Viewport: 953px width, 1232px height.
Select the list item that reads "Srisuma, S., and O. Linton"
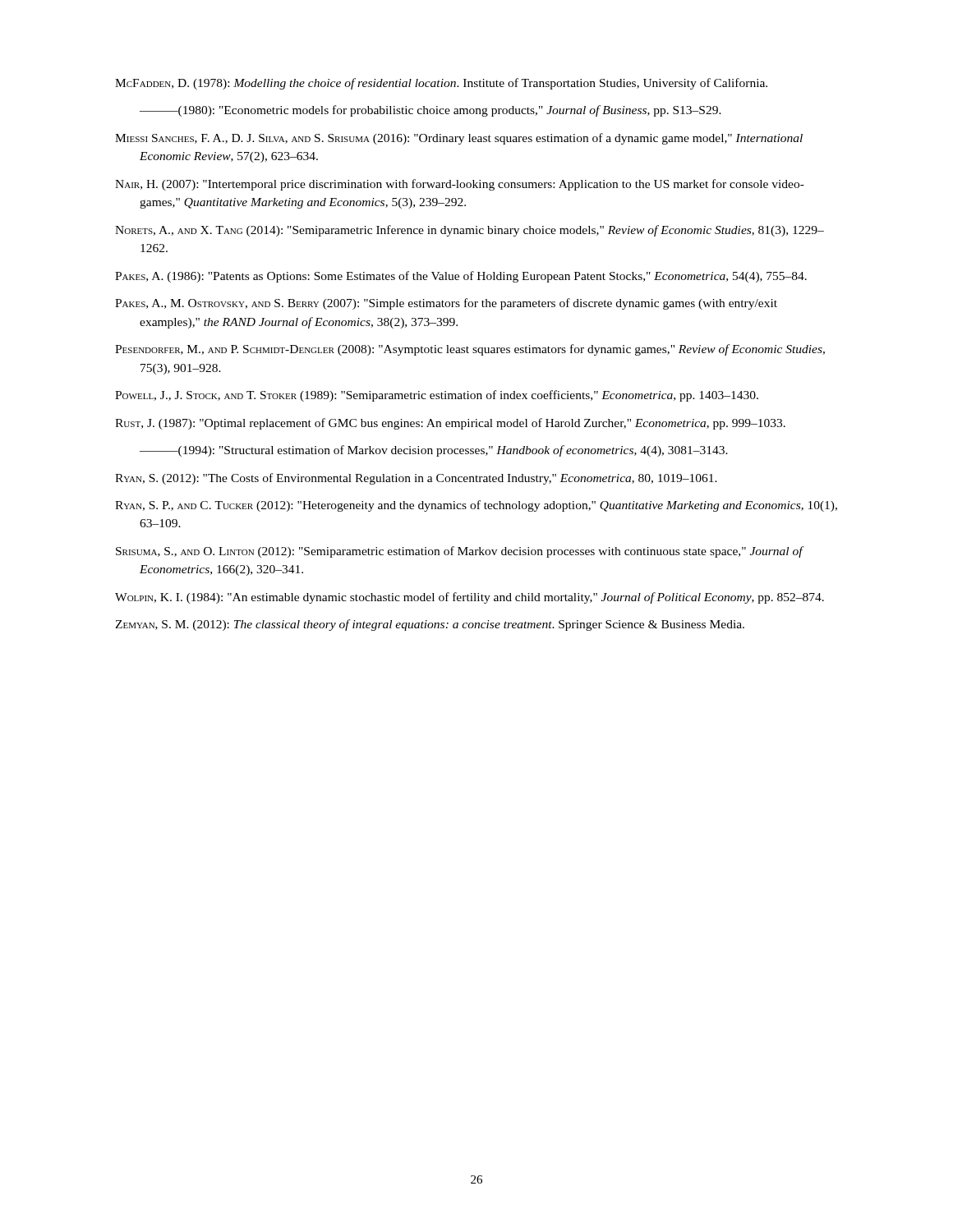click(459, 560)
